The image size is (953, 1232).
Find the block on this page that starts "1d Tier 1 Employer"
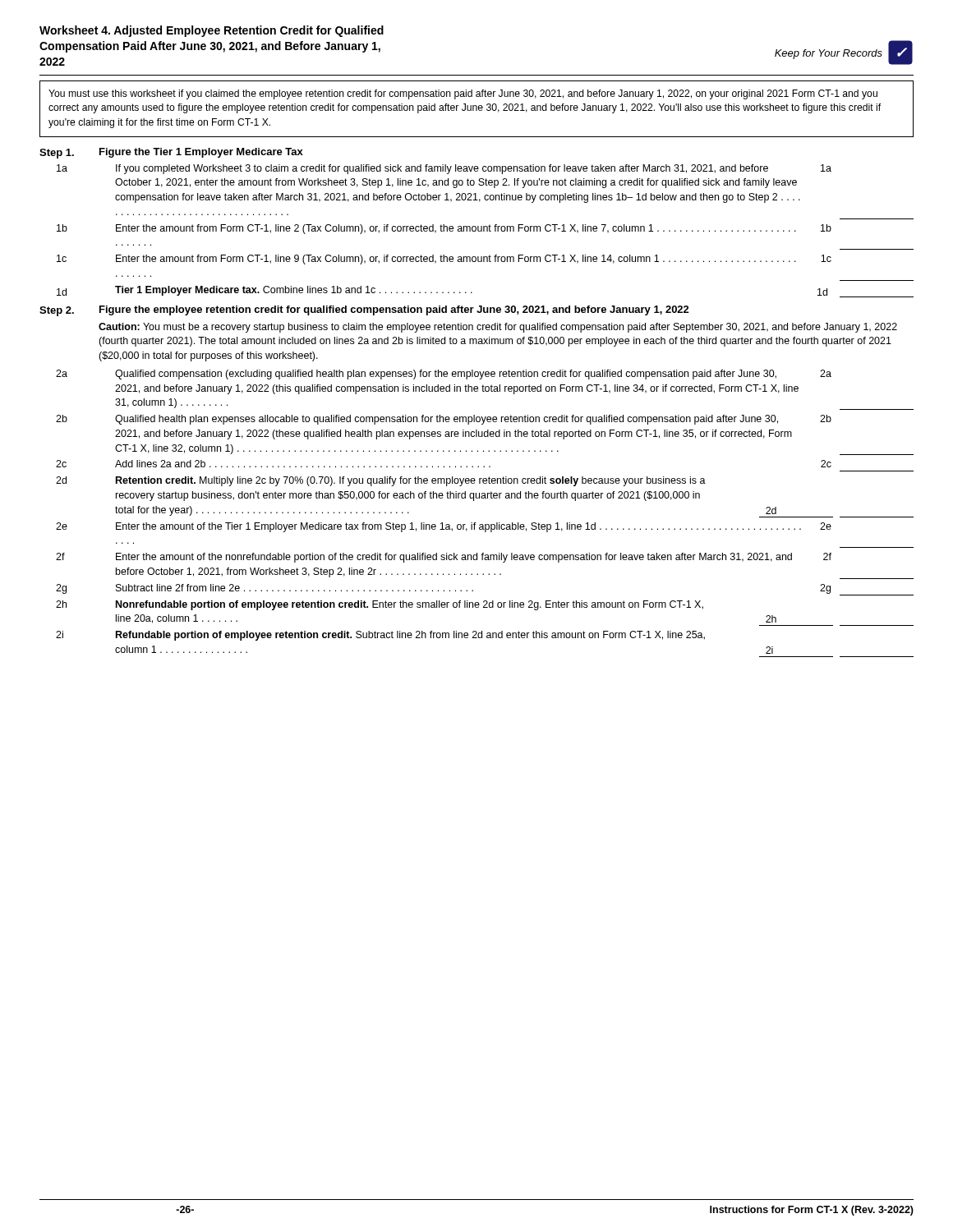476,291
